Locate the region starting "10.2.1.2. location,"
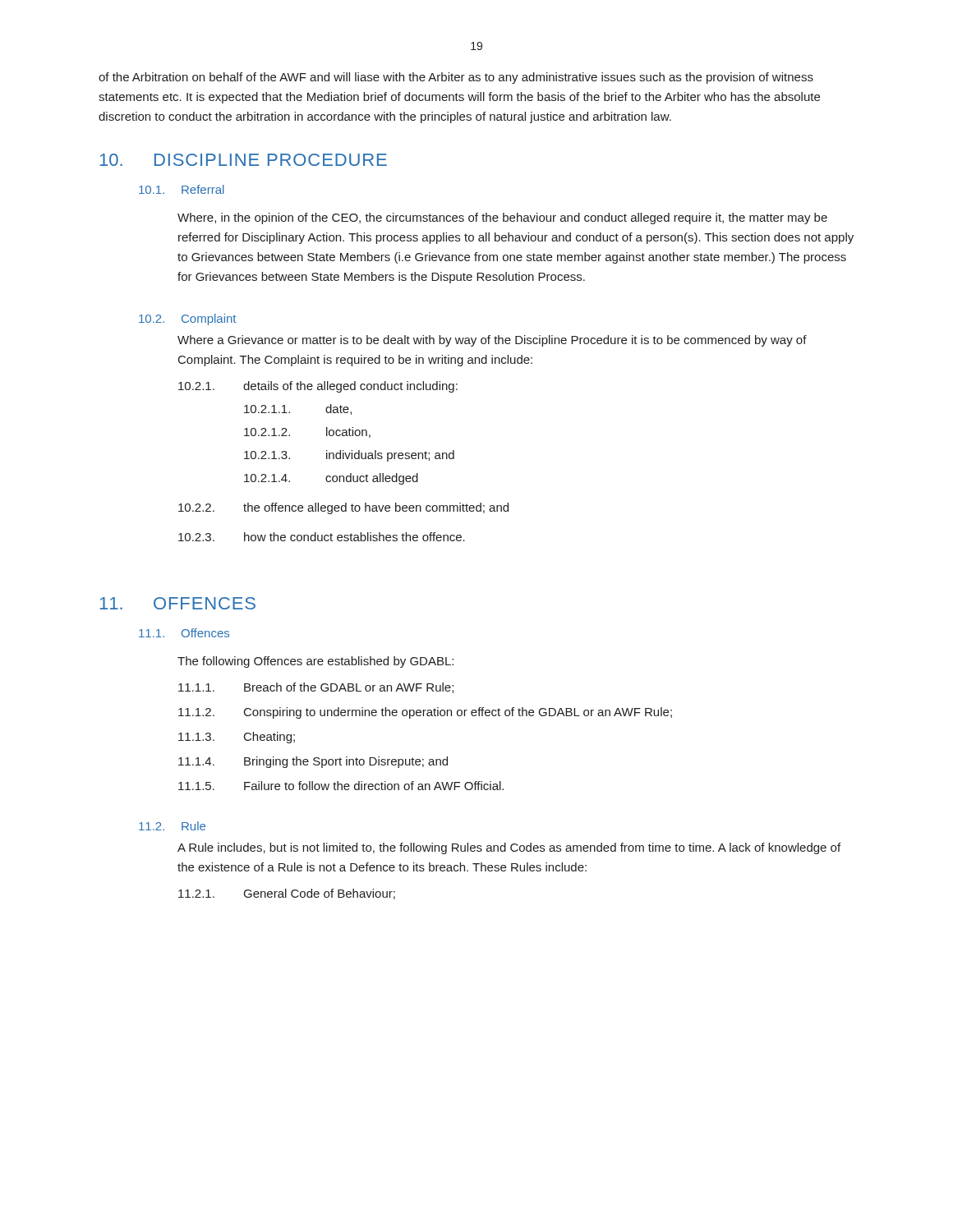This screenshot has height=1232, width=953. (x=263, y=432)
